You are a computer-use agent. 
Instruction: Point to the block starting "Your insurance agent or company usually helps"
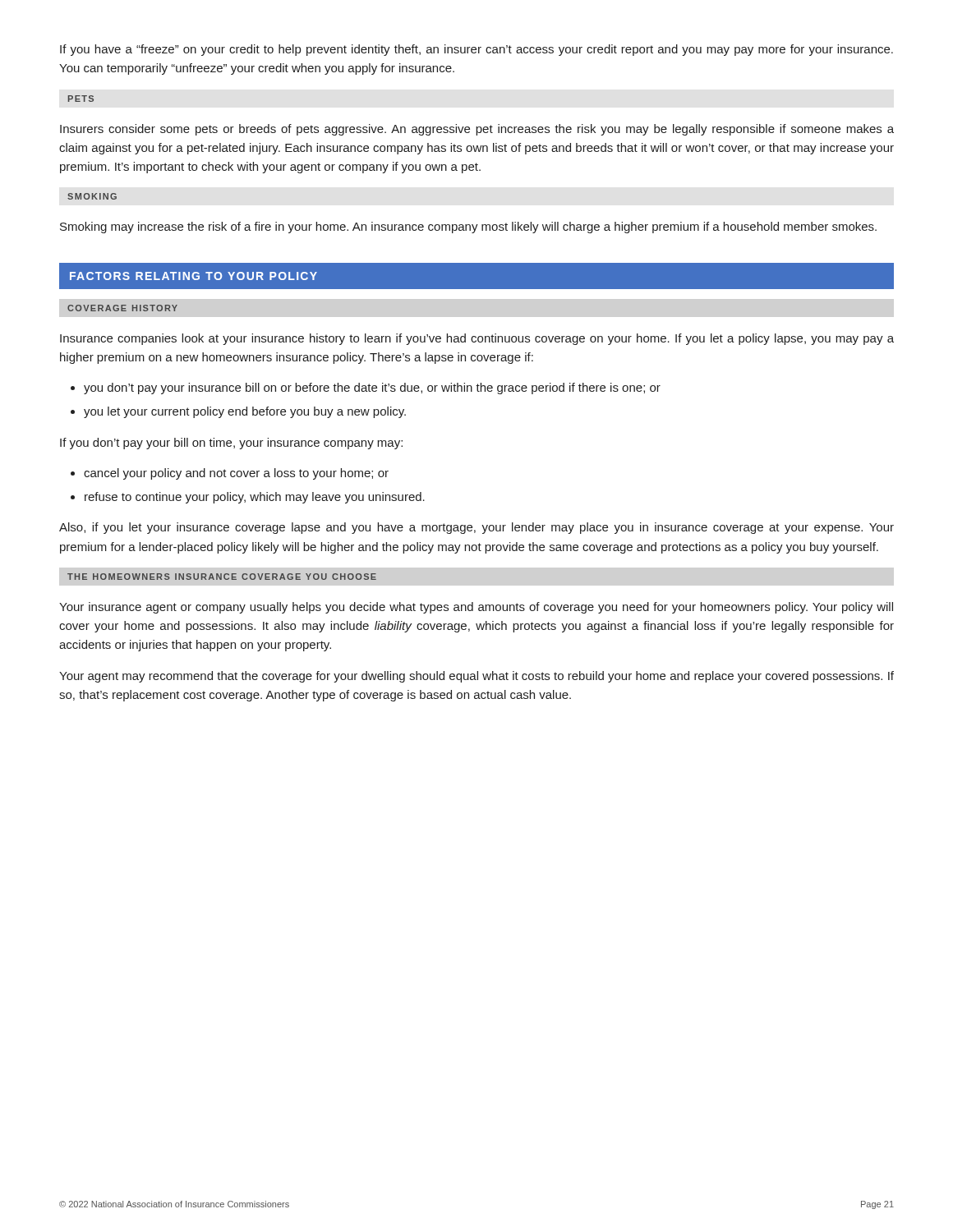click(x=476, y=626)
